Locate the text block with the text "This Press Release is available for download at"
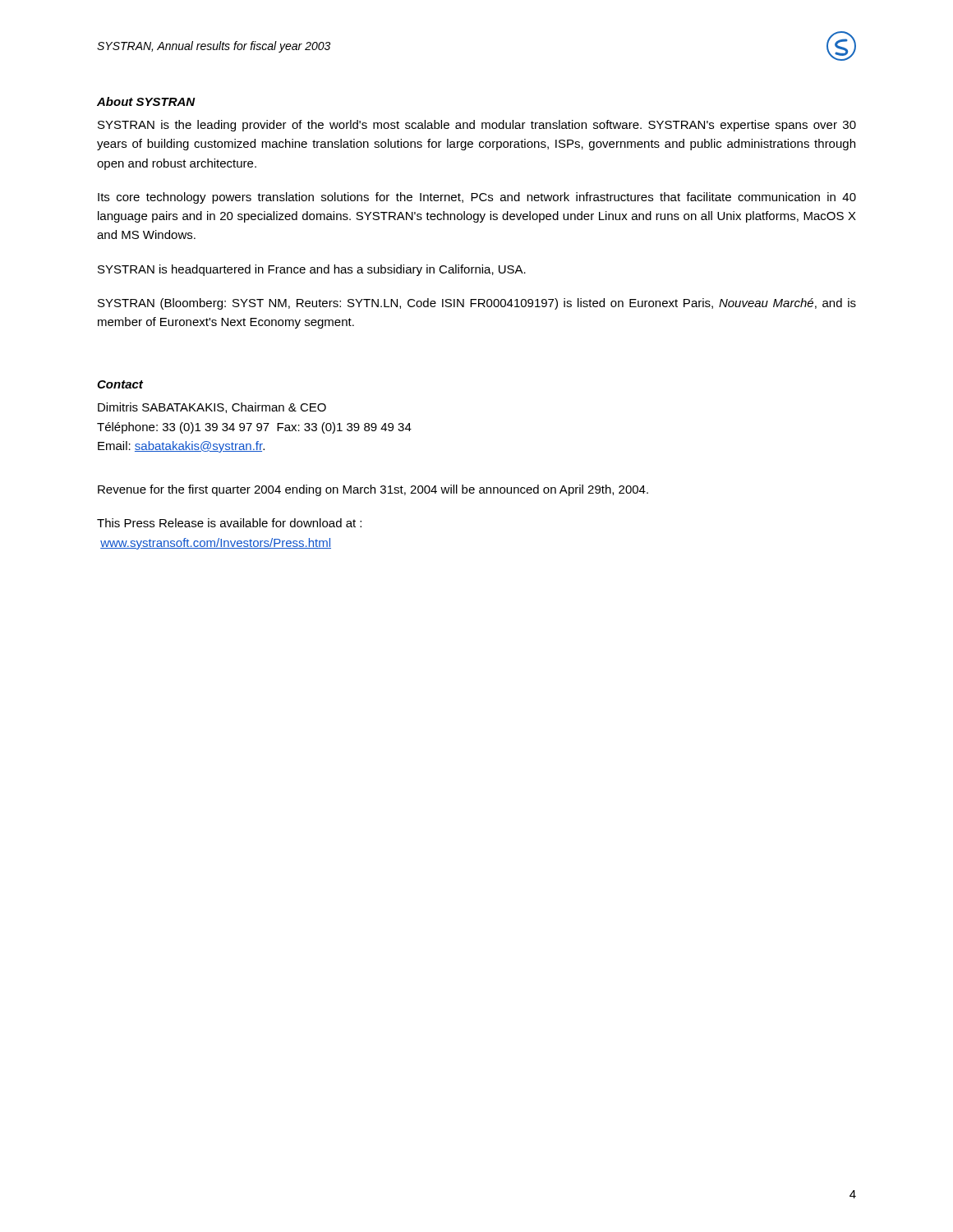 230,533
